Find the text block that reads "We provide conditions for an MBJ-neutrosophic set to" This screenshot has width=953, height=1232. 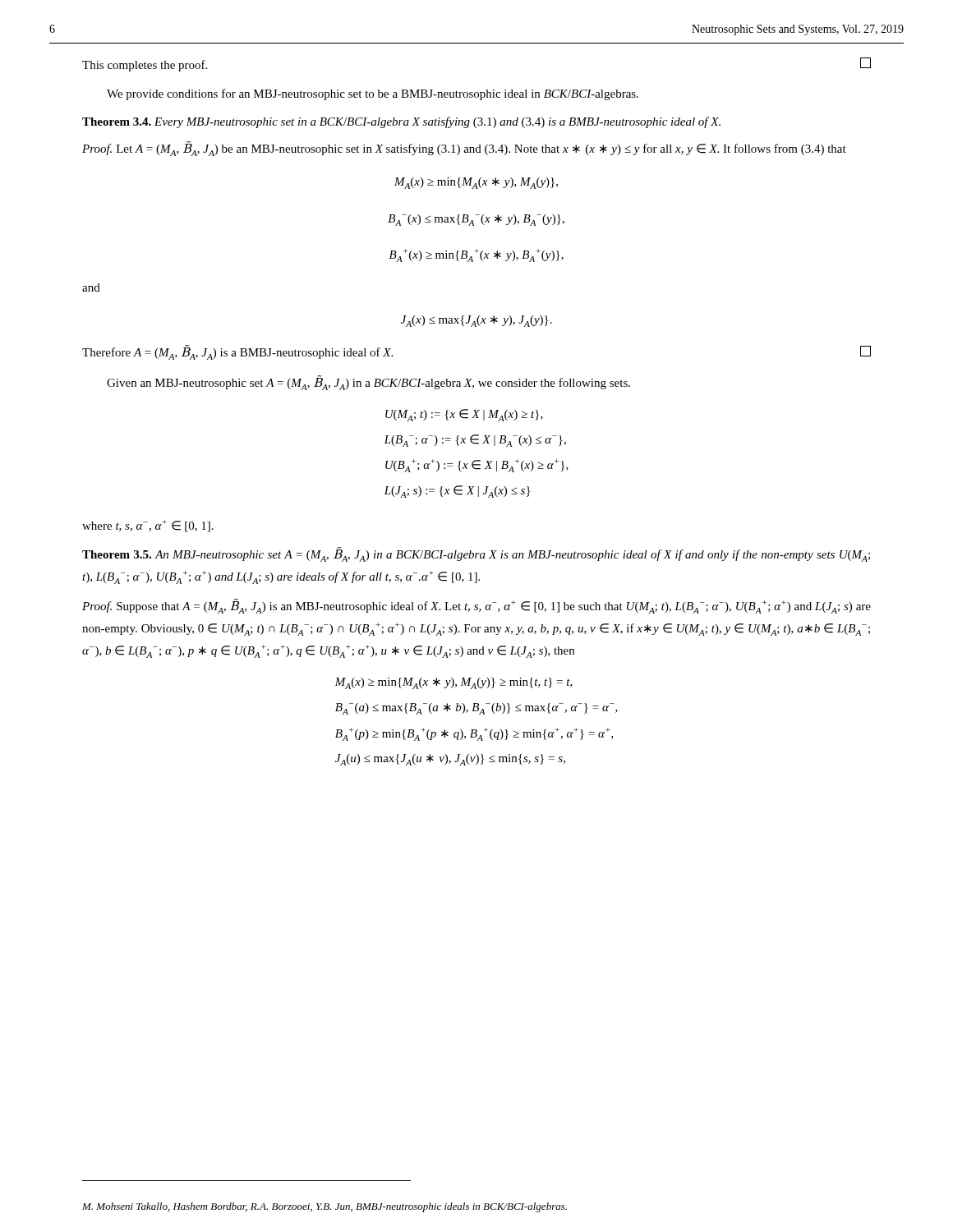(x=373, y=93)
